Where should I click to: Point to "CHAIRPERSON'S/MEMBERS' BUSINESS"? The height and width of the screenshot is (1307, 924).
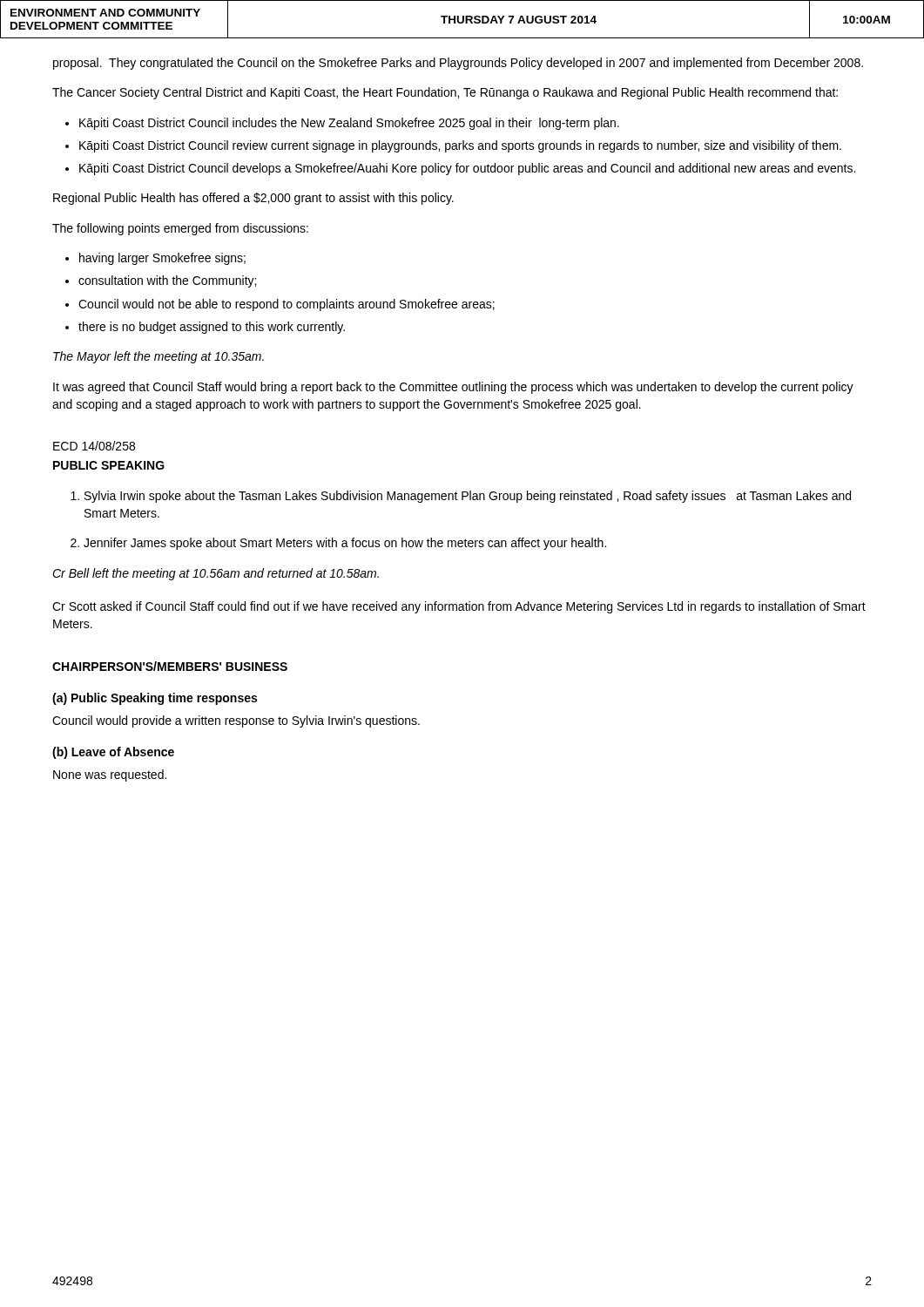pos(170,666)
